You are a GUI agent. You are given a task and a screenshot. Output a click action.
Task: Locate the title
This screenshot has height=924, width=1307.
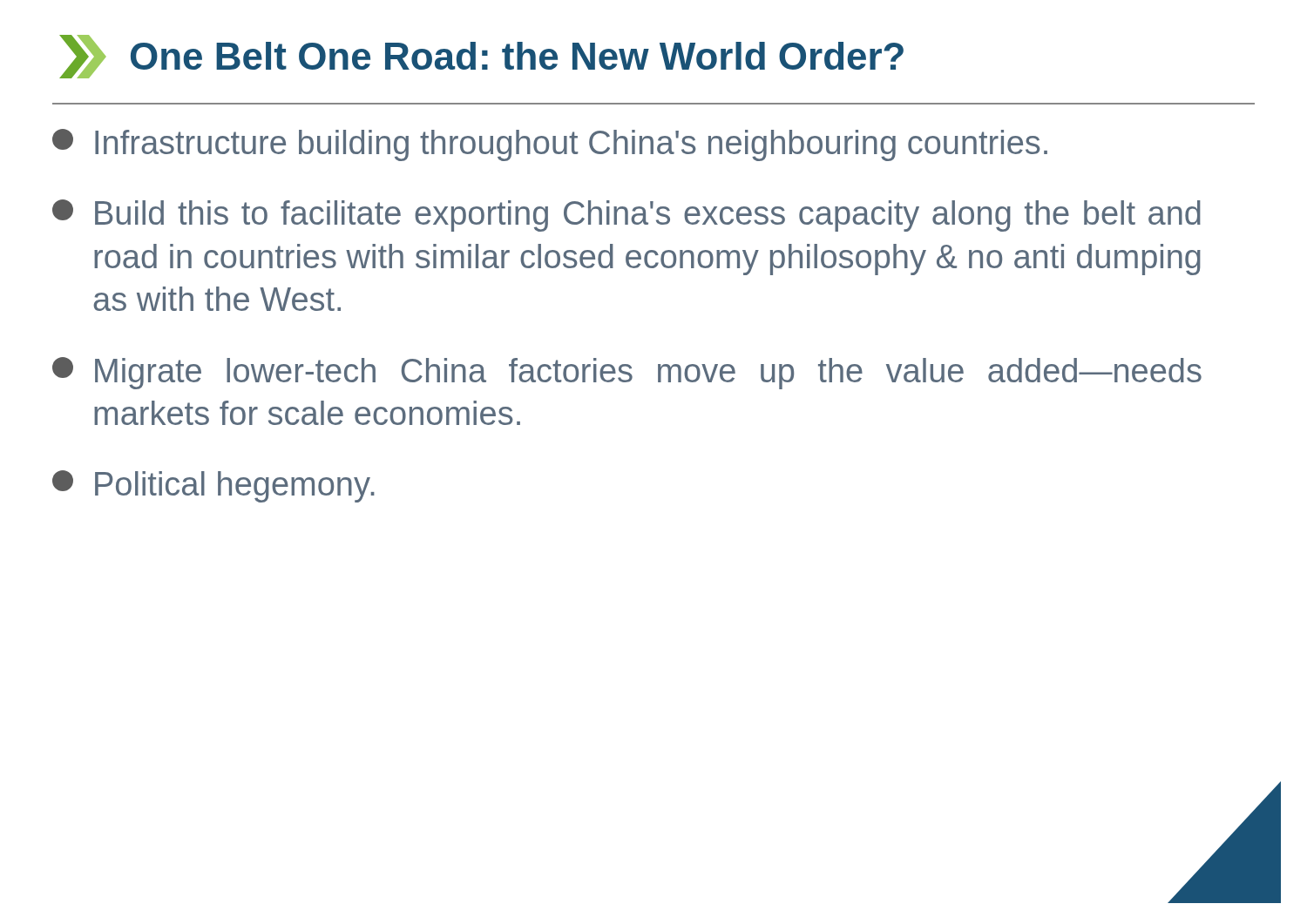pyautogui.click(x=479, y=57)
